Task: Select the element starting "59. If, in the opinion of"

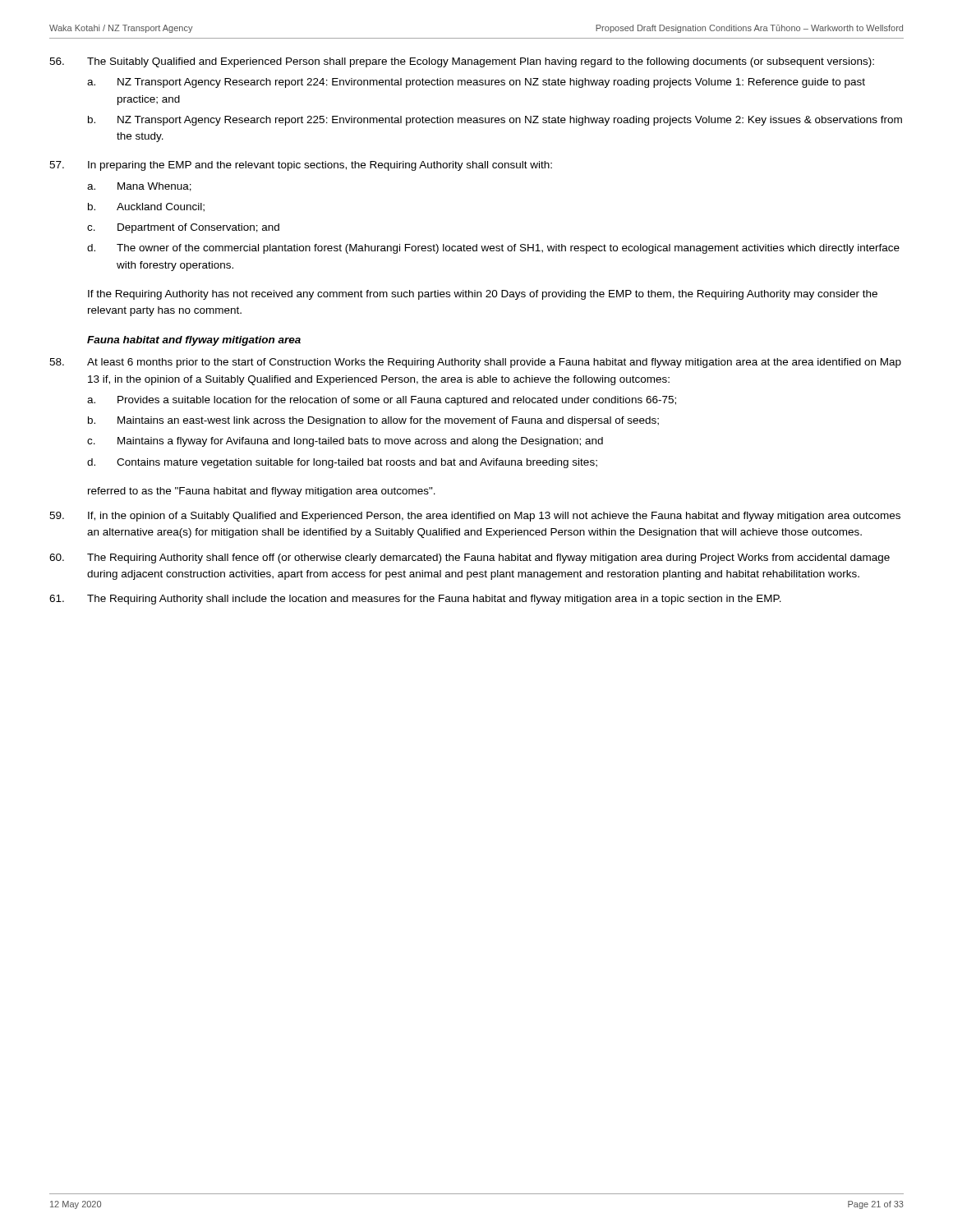Action: (476, 524)
